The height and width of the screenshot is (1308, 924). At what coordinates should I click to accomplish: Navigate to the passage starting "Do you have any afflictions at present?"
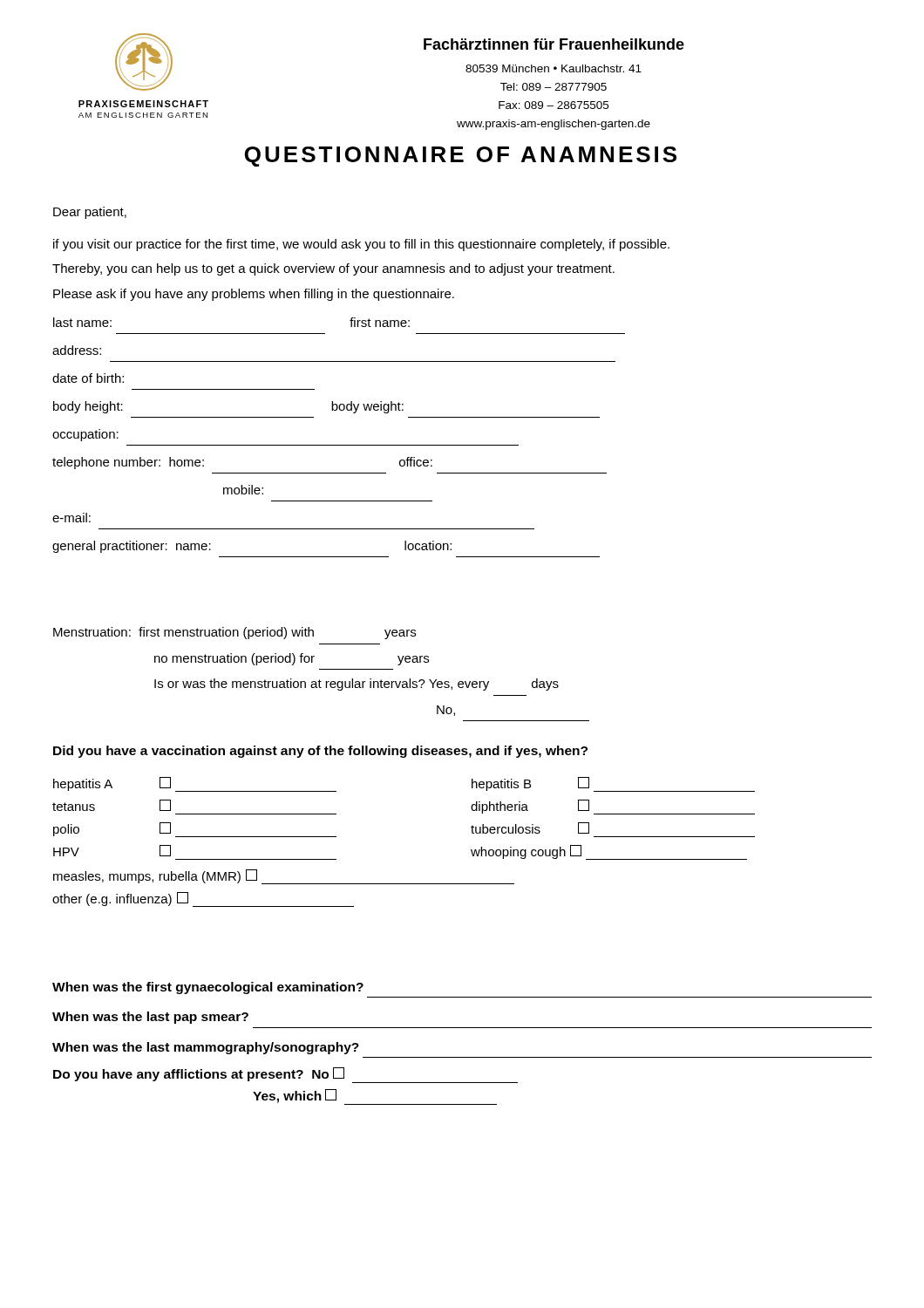285,1075
